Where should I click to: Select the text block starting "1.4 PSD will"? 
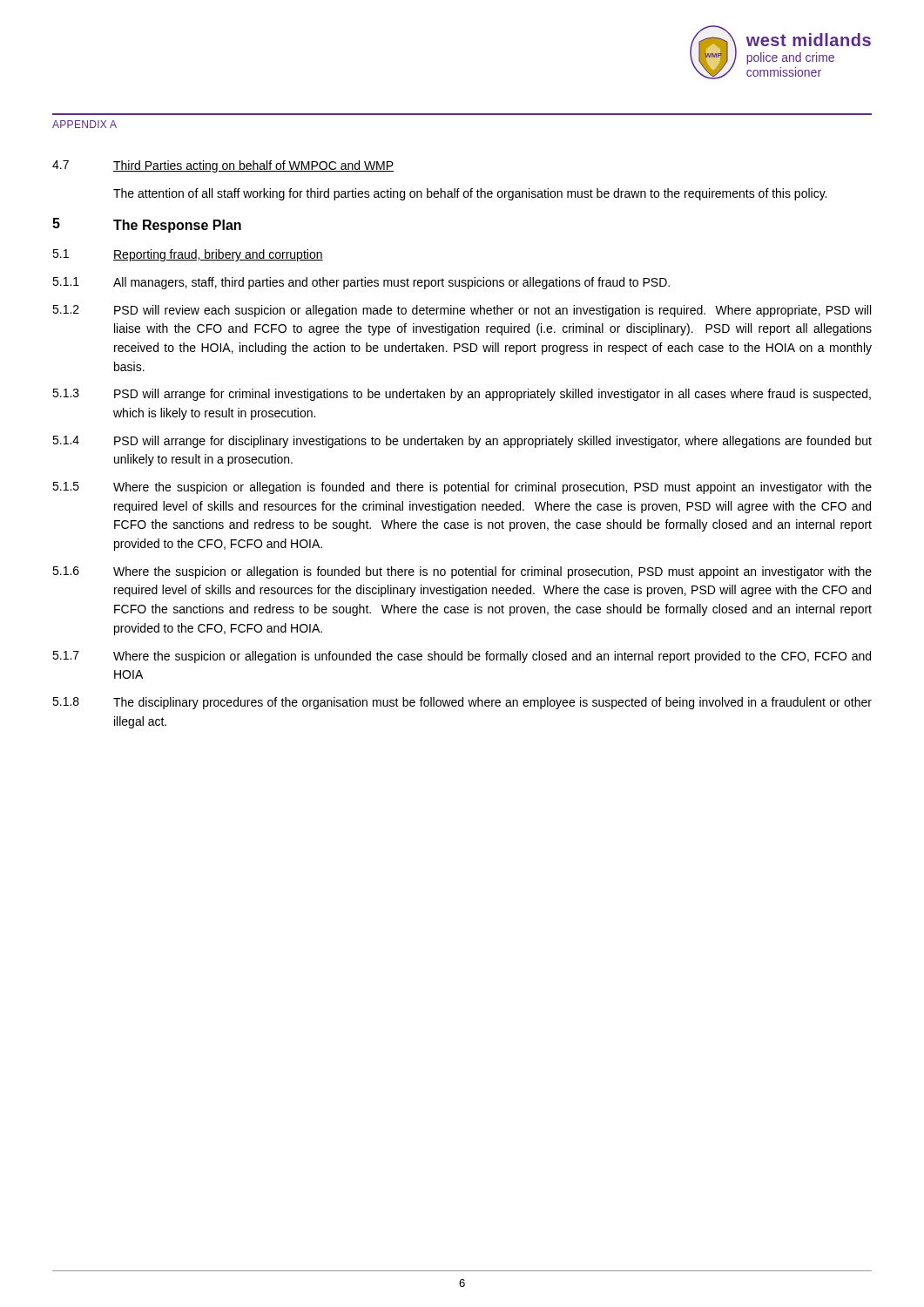coord(462,451)
